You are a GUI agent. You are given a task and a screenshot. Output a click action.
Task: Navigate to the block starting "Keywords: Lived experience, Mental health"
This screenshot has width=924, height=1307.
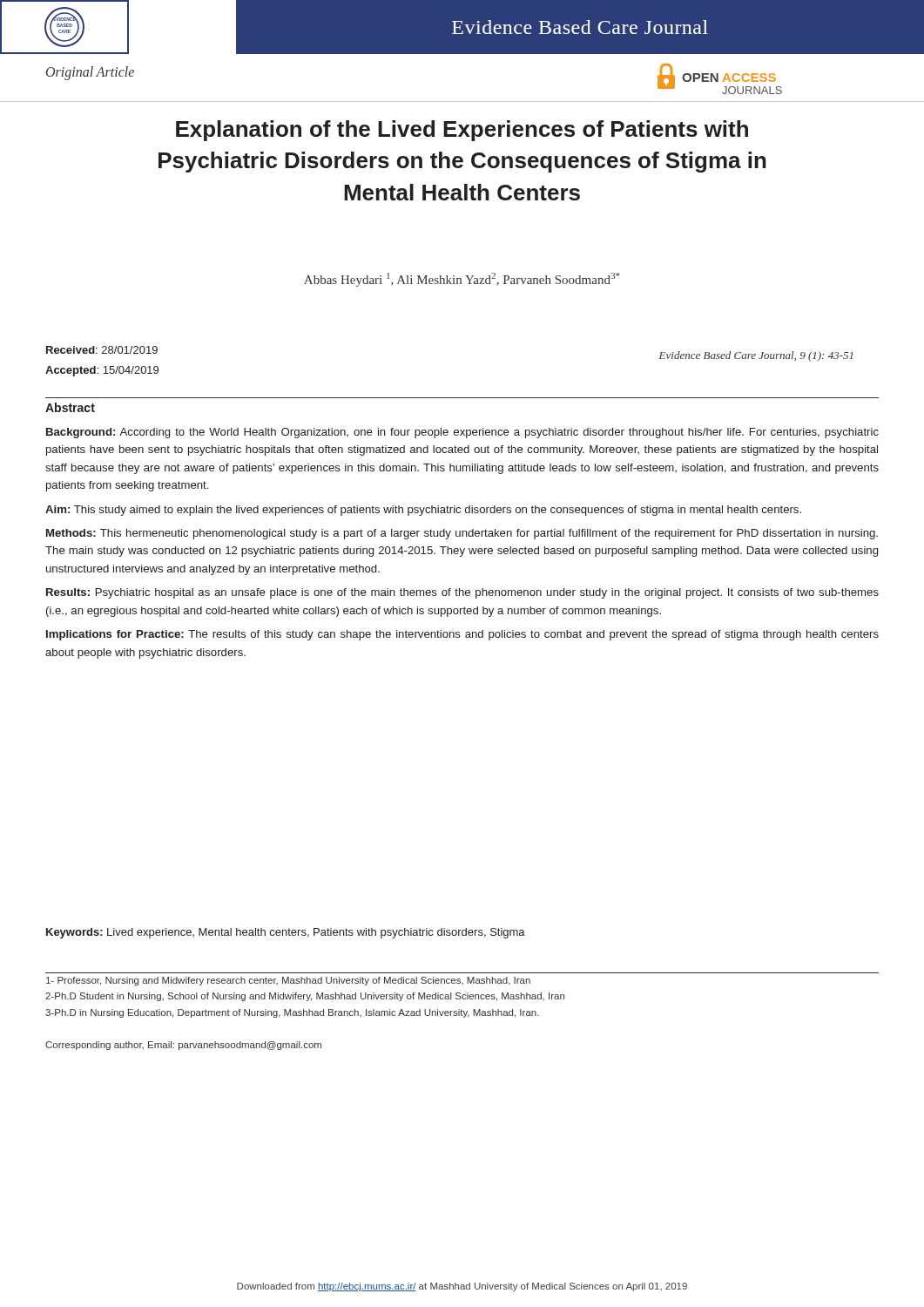[x=285, y=932]
